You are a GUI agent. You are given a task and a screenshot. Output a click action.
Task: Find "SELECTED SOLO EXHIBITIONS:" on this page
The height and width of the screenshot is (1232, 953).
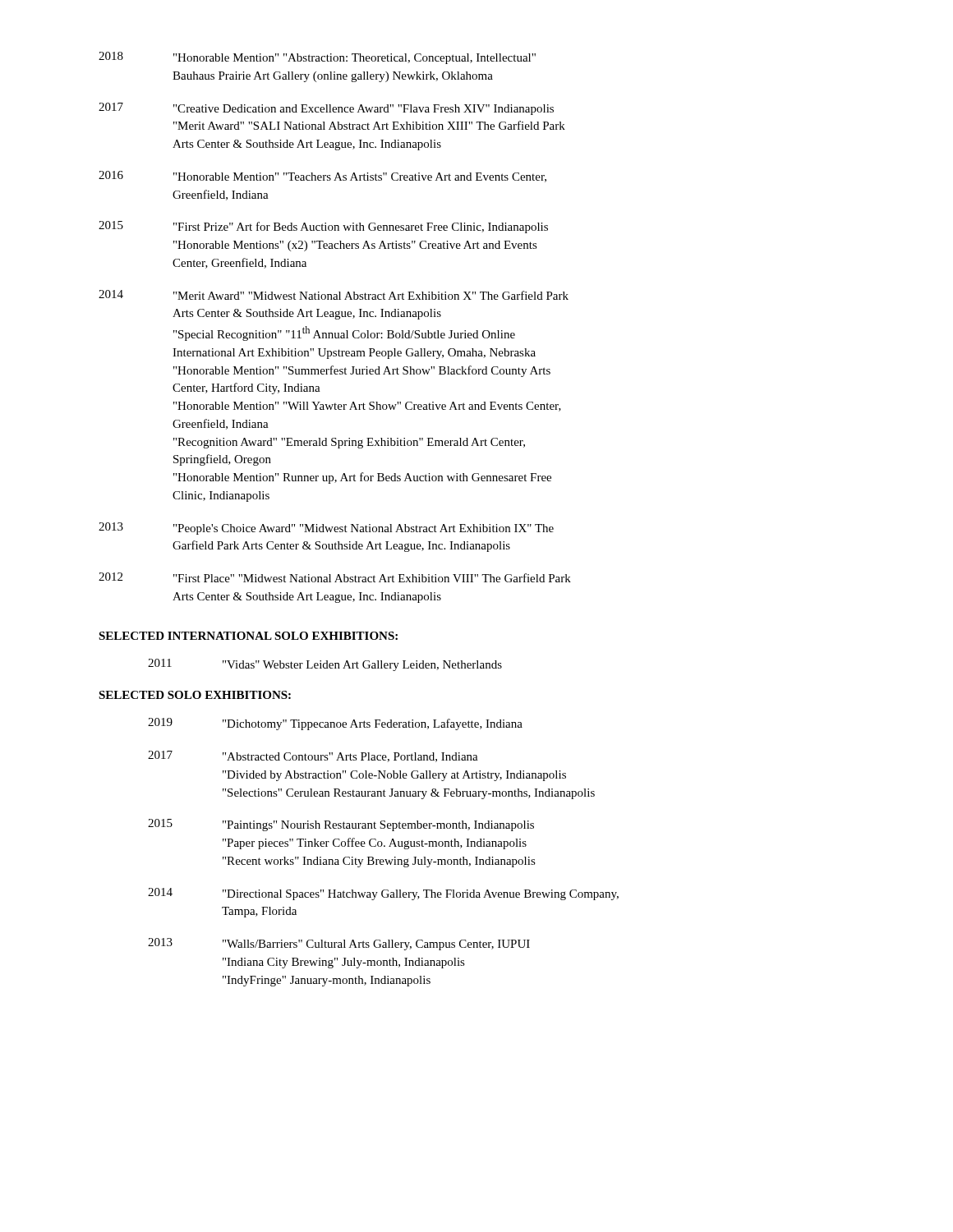[x=195, y=695]
